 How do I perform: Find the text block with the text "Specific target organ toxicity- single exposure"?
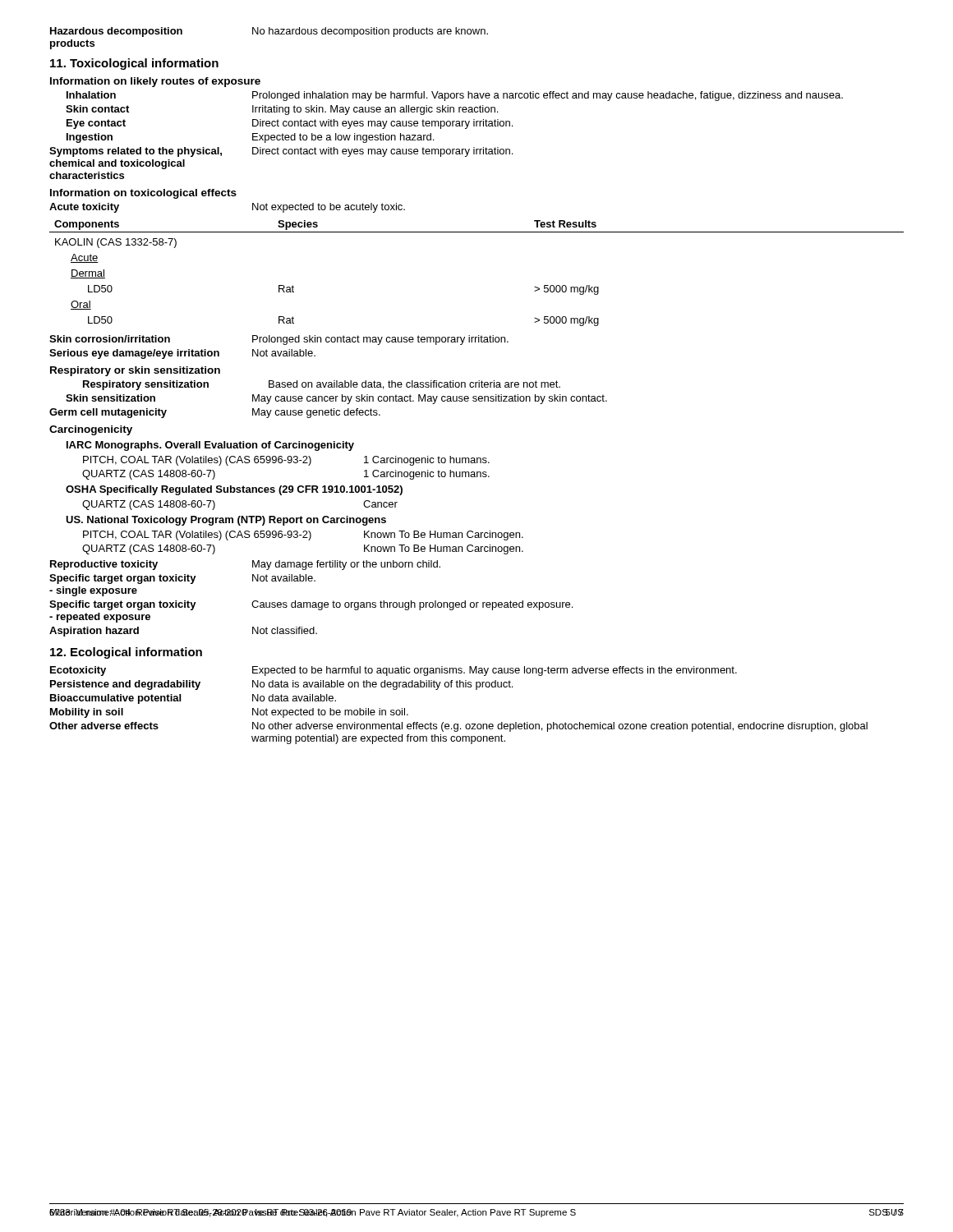tap(182, 579)
